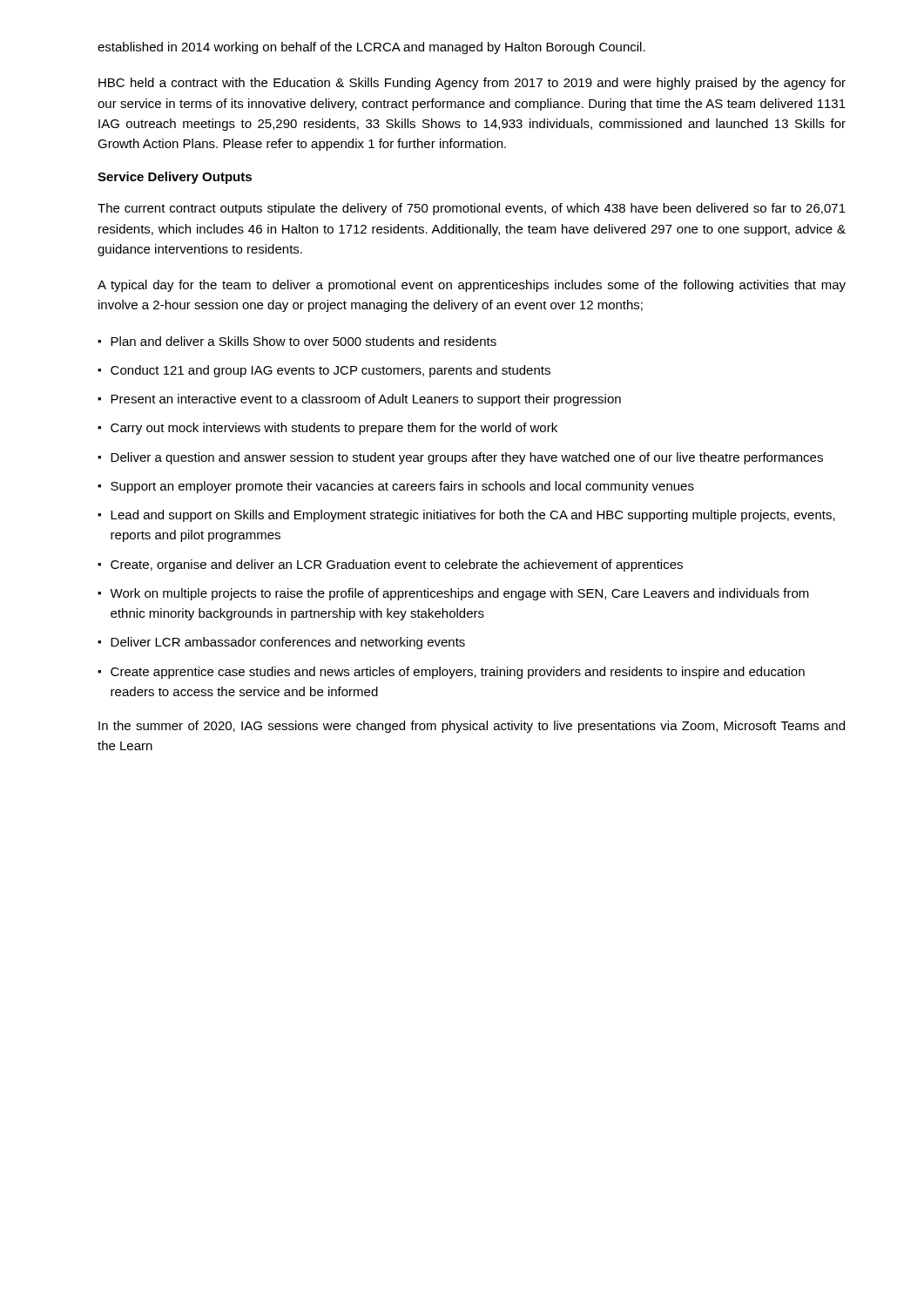
Task: Select the text block that reads "The current contract outputs stipulate the delivery"
Action: (x=472, y=228)
